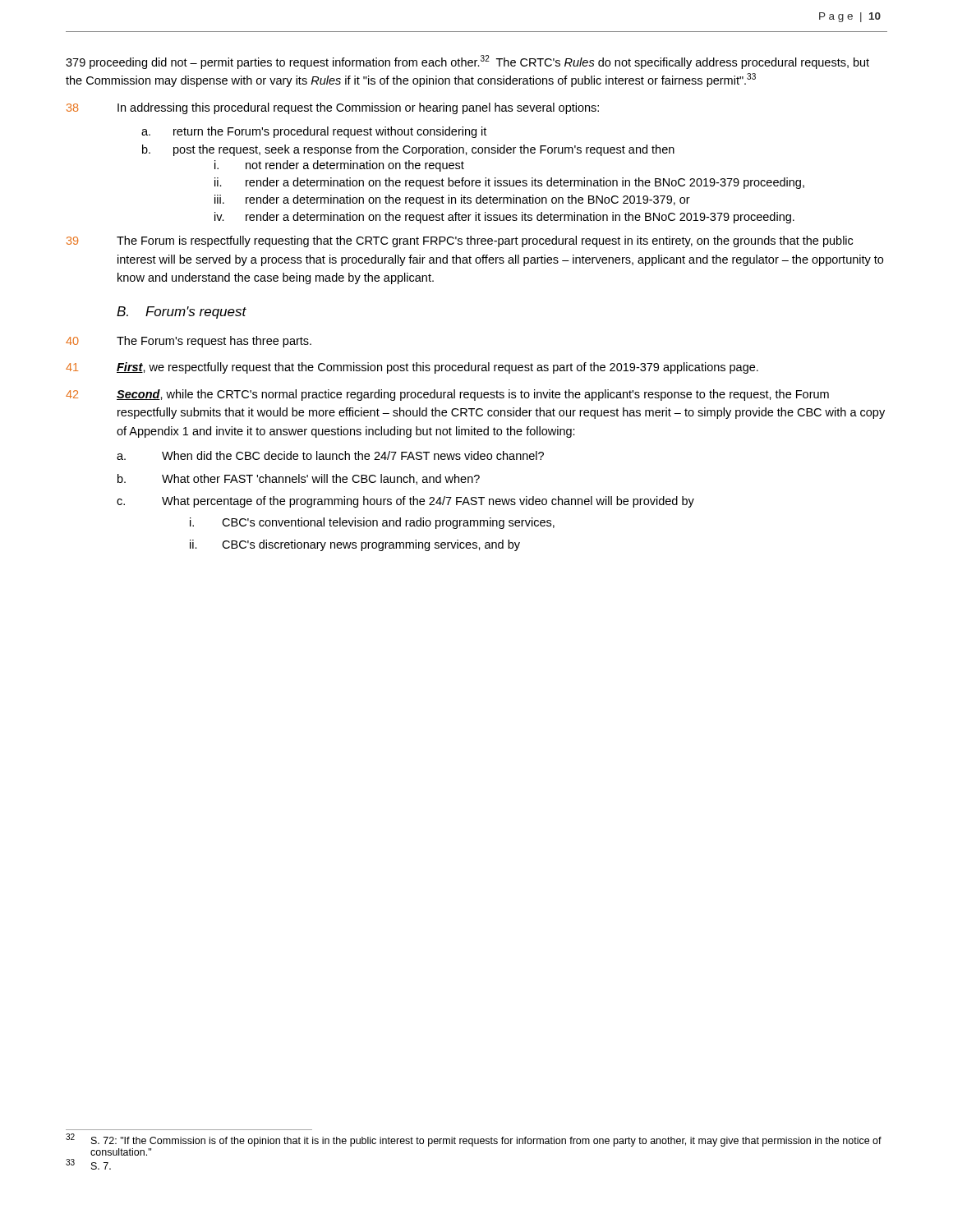
Task: Where is the passage that starts "Second, while the CRTC's normal practice regarding"?
Action: [501, 412]
